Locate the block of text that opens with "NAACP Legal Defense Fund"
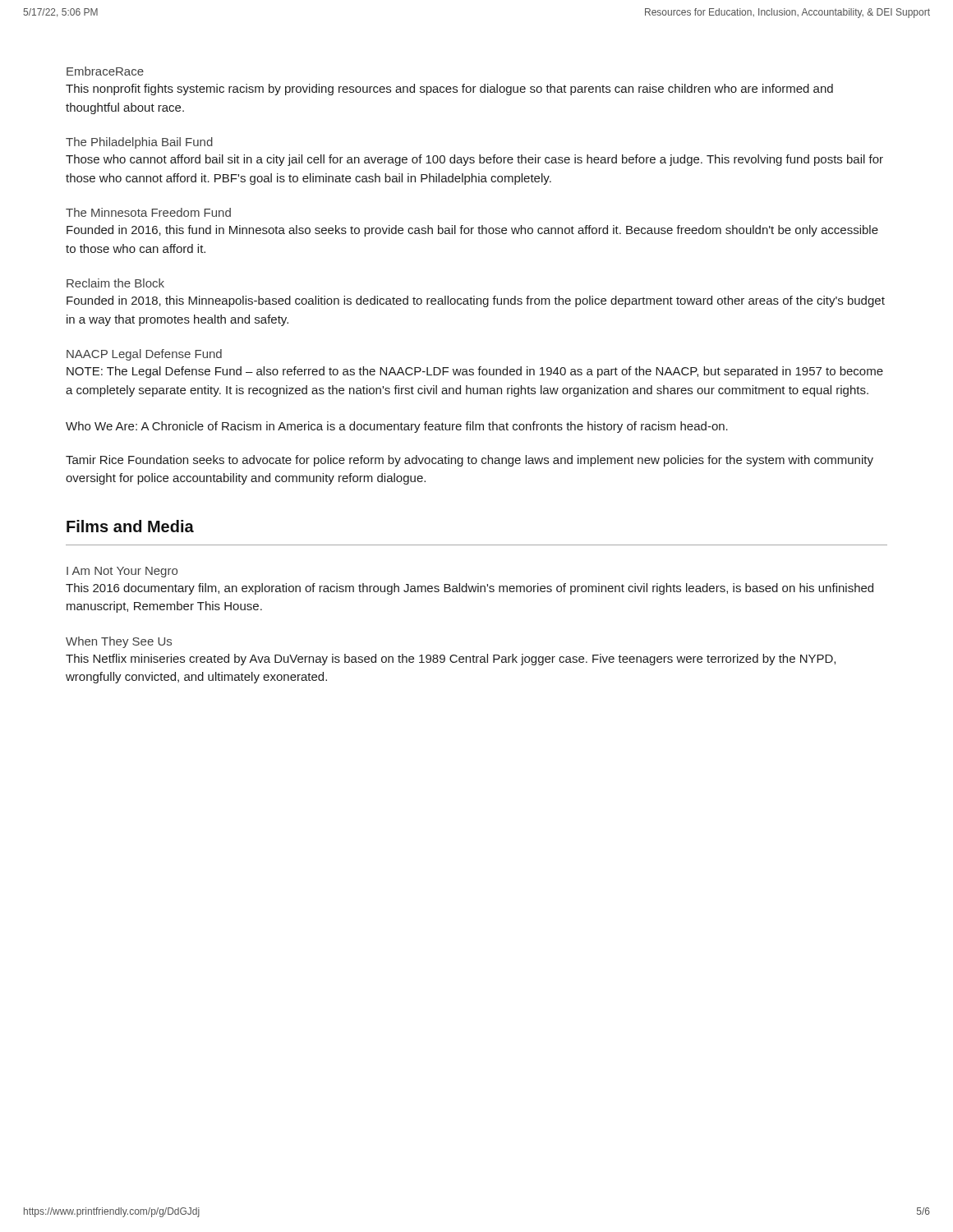The image size is (953, 1232). 476,373
